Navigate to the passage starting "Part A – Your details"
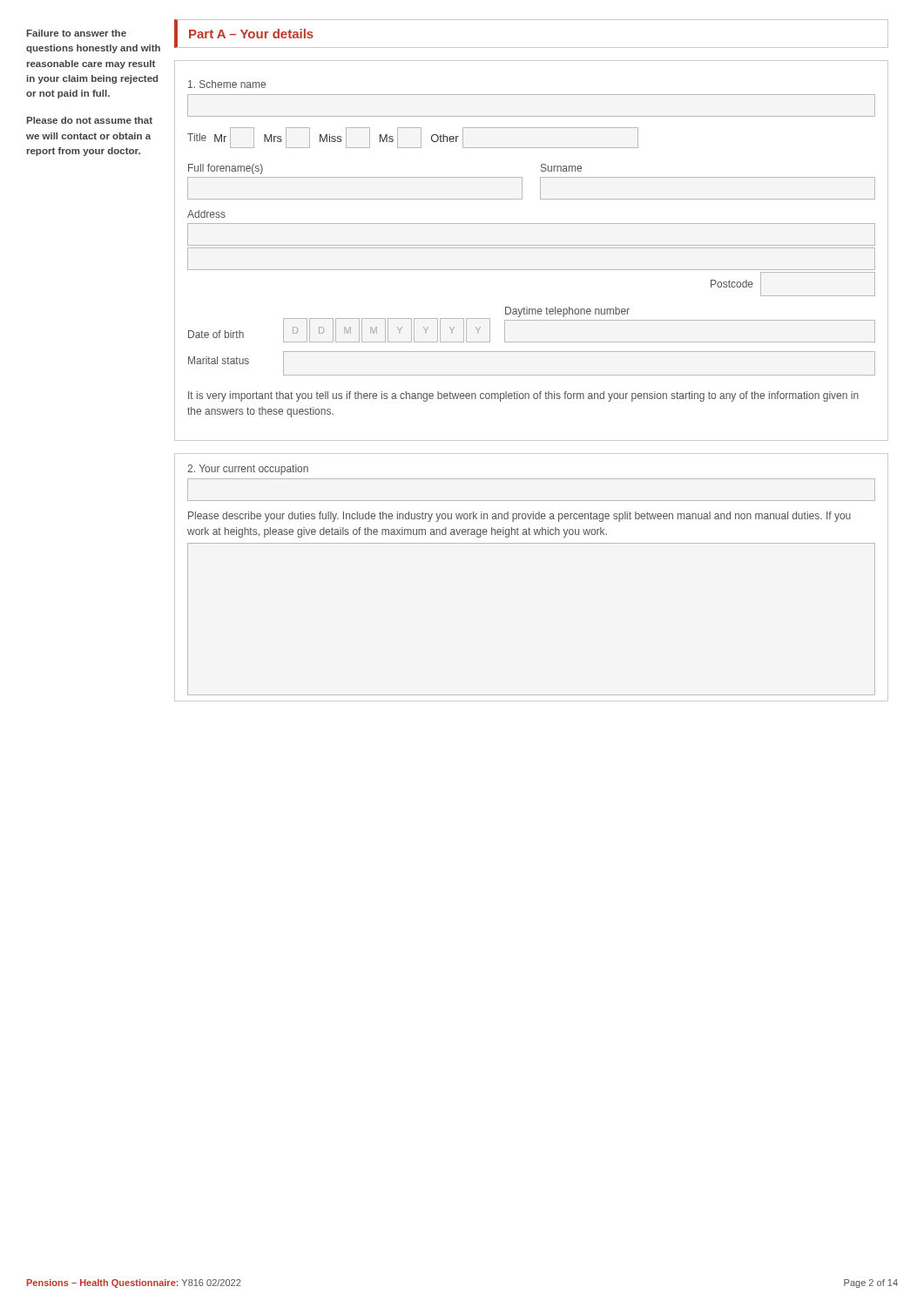Image resolution: width=924 pixels, height=1307 pixels. coord(251,34)
